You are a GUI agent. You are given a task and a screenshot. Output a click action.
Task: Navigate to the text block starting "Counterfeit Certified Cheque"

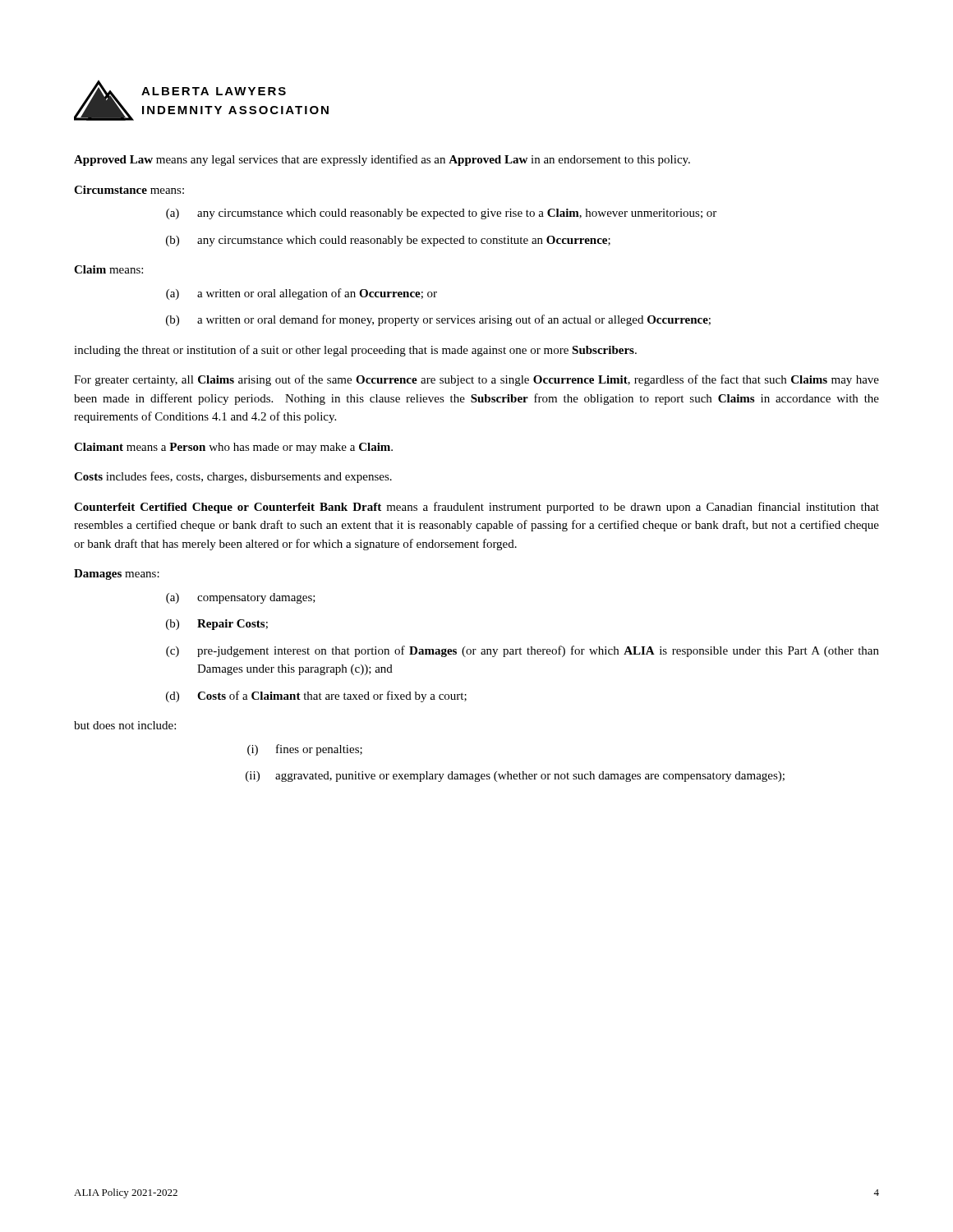click(476, 525)
